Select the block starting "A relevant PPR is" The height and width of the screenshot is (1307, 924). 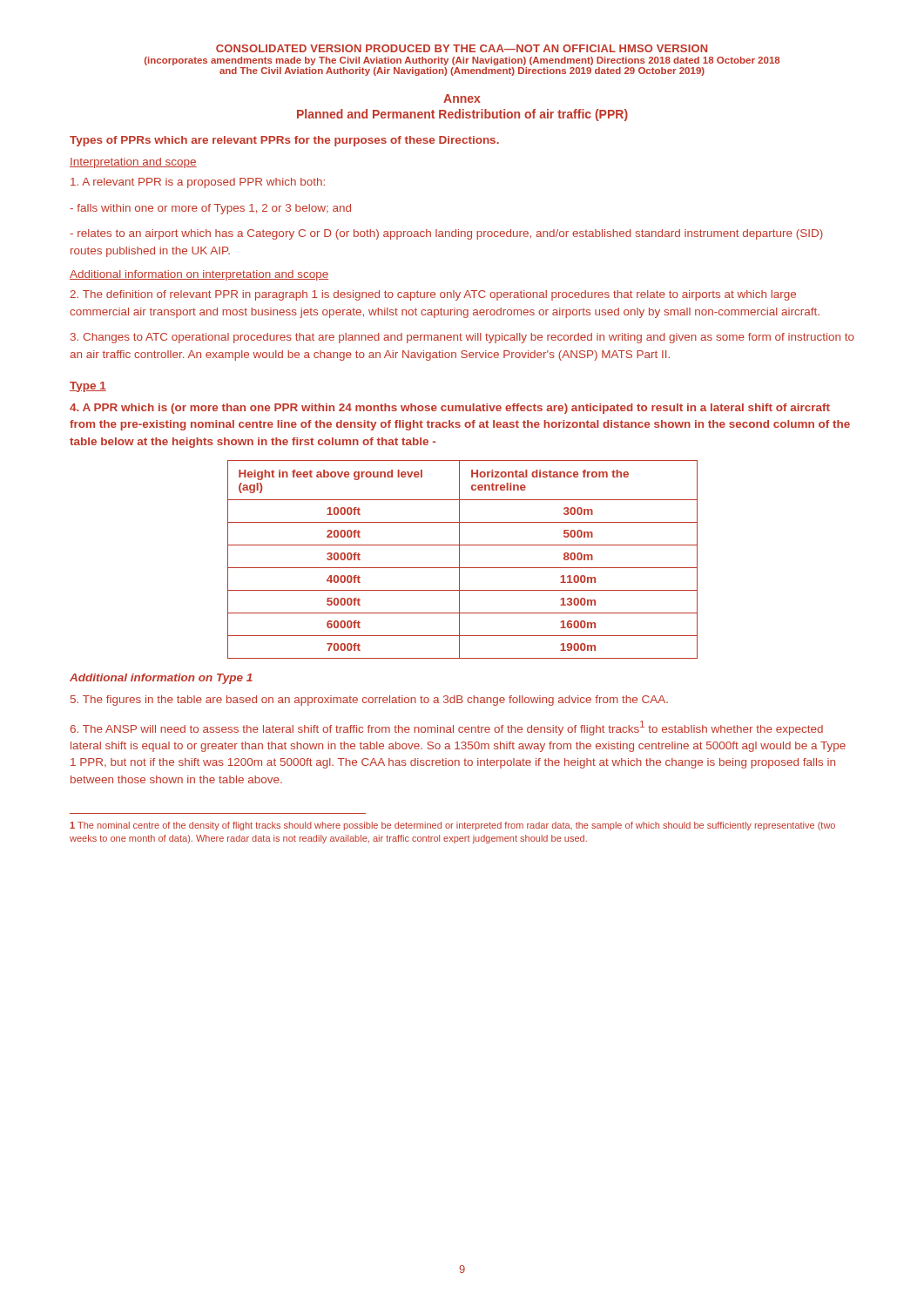198,182
